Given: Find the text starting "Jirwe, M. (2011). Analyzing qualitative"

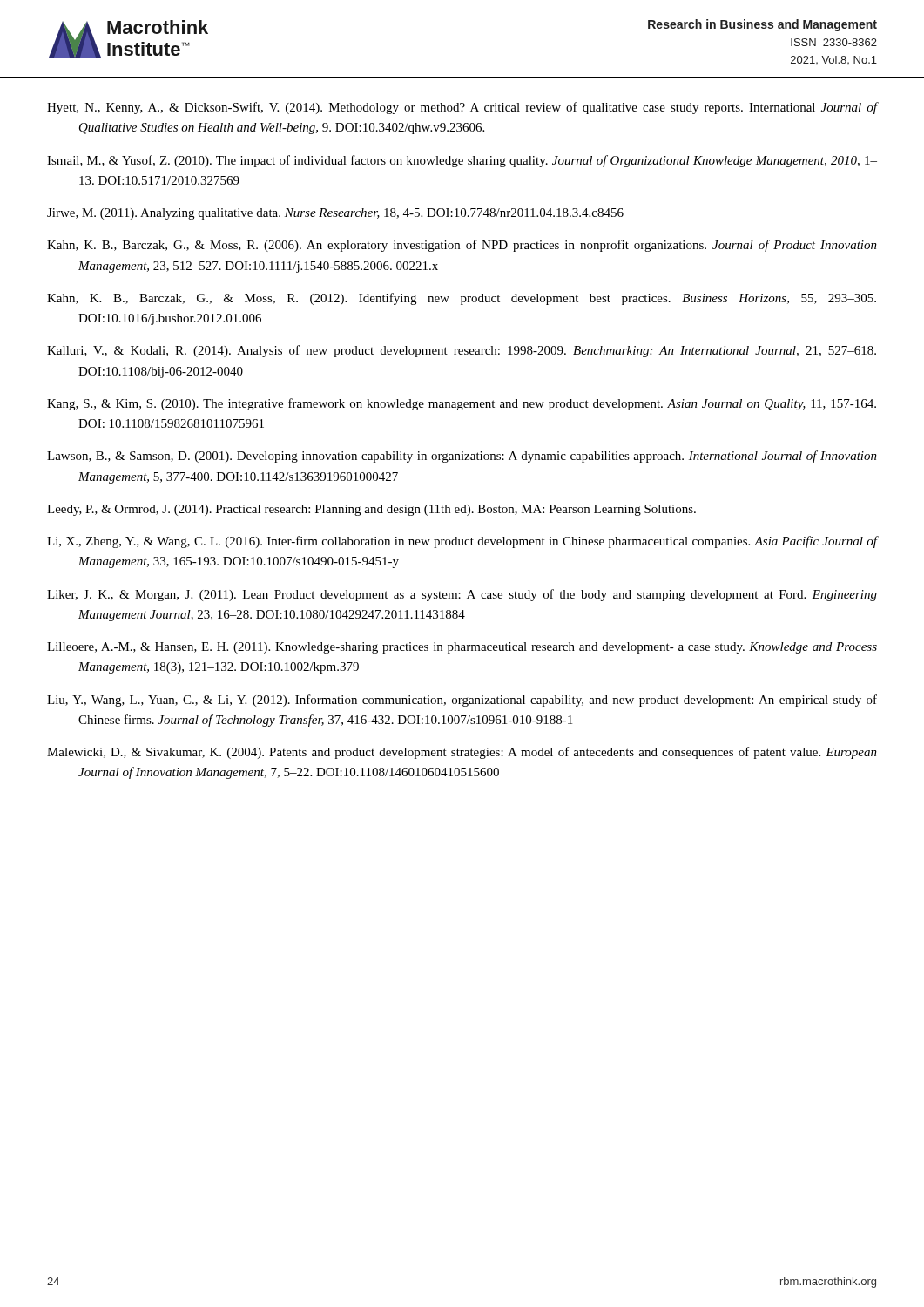Looking at the screenshot, I should pyautogui.click(x=335, y=213).
